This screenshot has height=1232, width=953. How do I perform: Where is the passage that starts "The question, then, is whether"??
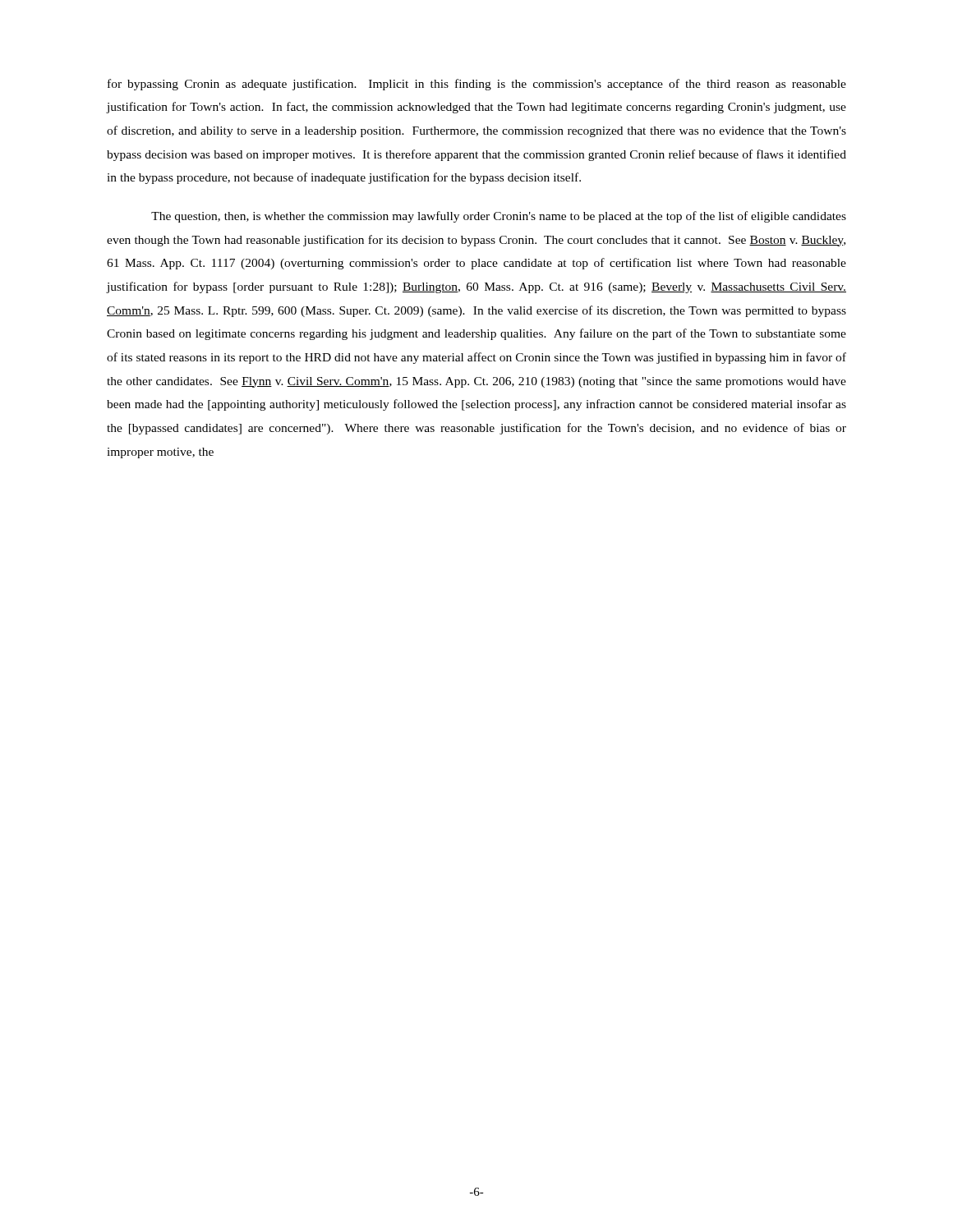click(x=476, y=334)
